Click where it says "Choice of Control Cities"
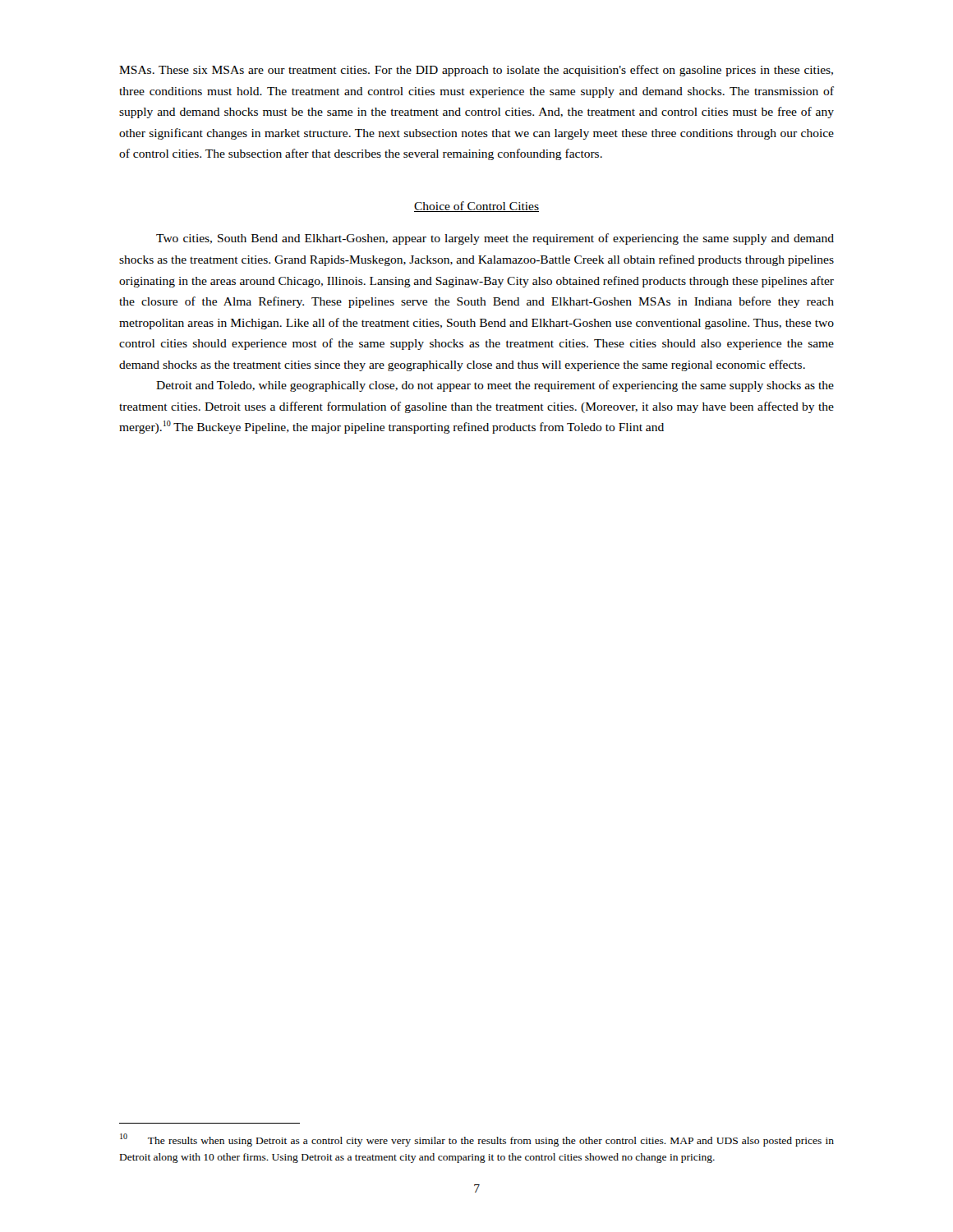Image resolution: width=953 pixels, height=1232 pixels. (x=476, y=206)
